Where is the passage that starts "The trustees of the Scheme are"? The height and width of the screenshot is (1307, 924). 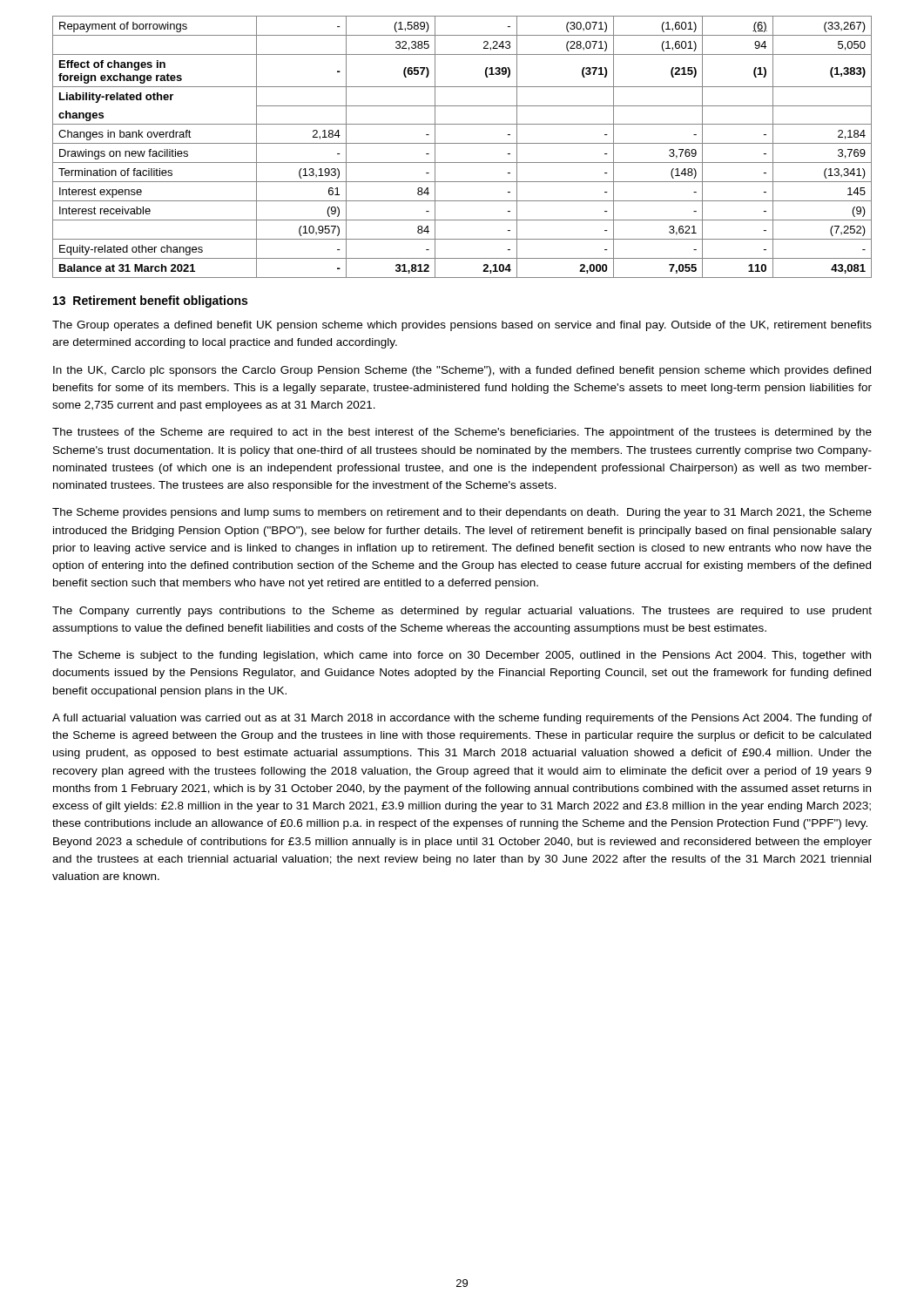point(462,458)
